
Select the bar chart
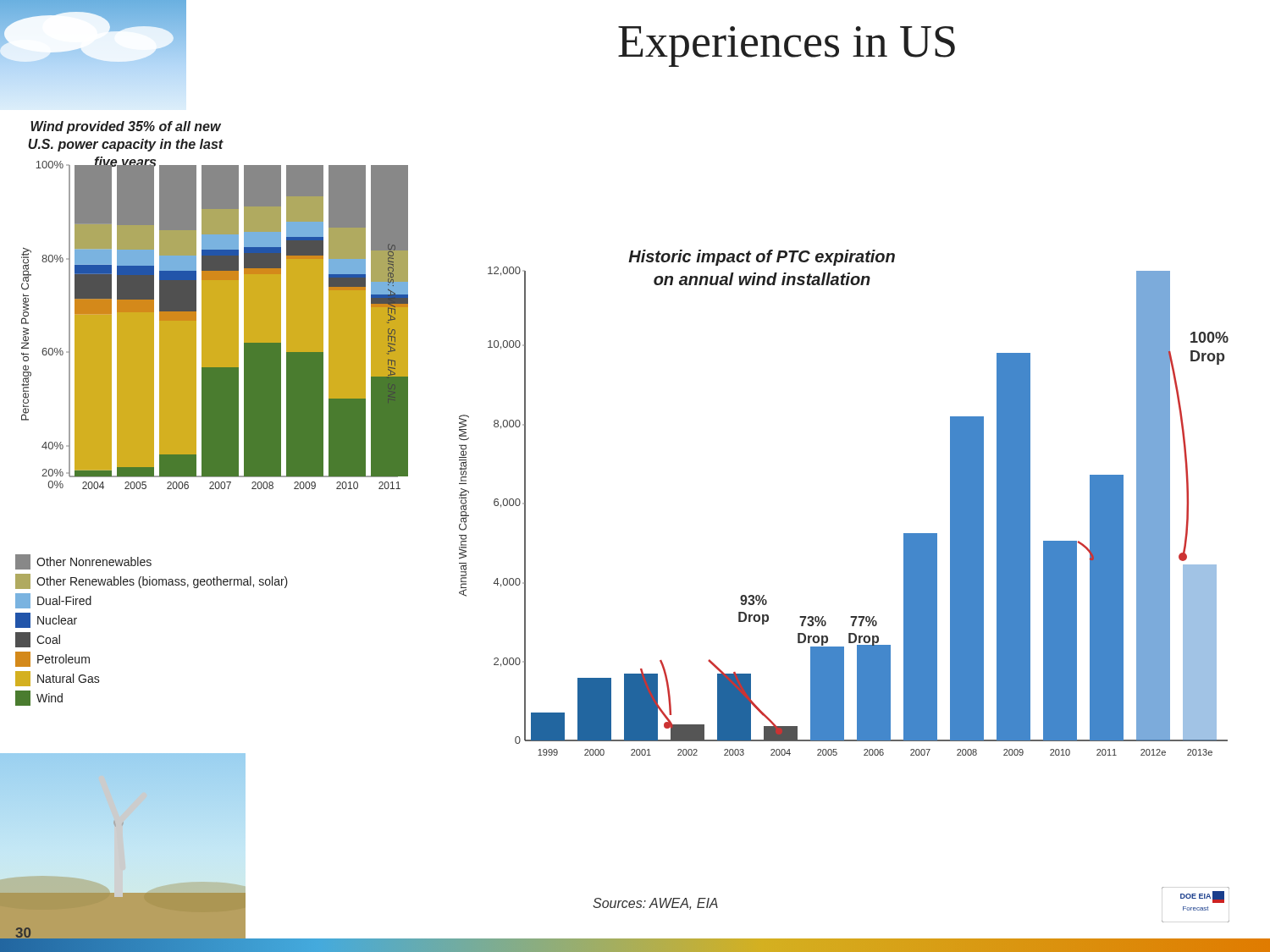(847, 542)
